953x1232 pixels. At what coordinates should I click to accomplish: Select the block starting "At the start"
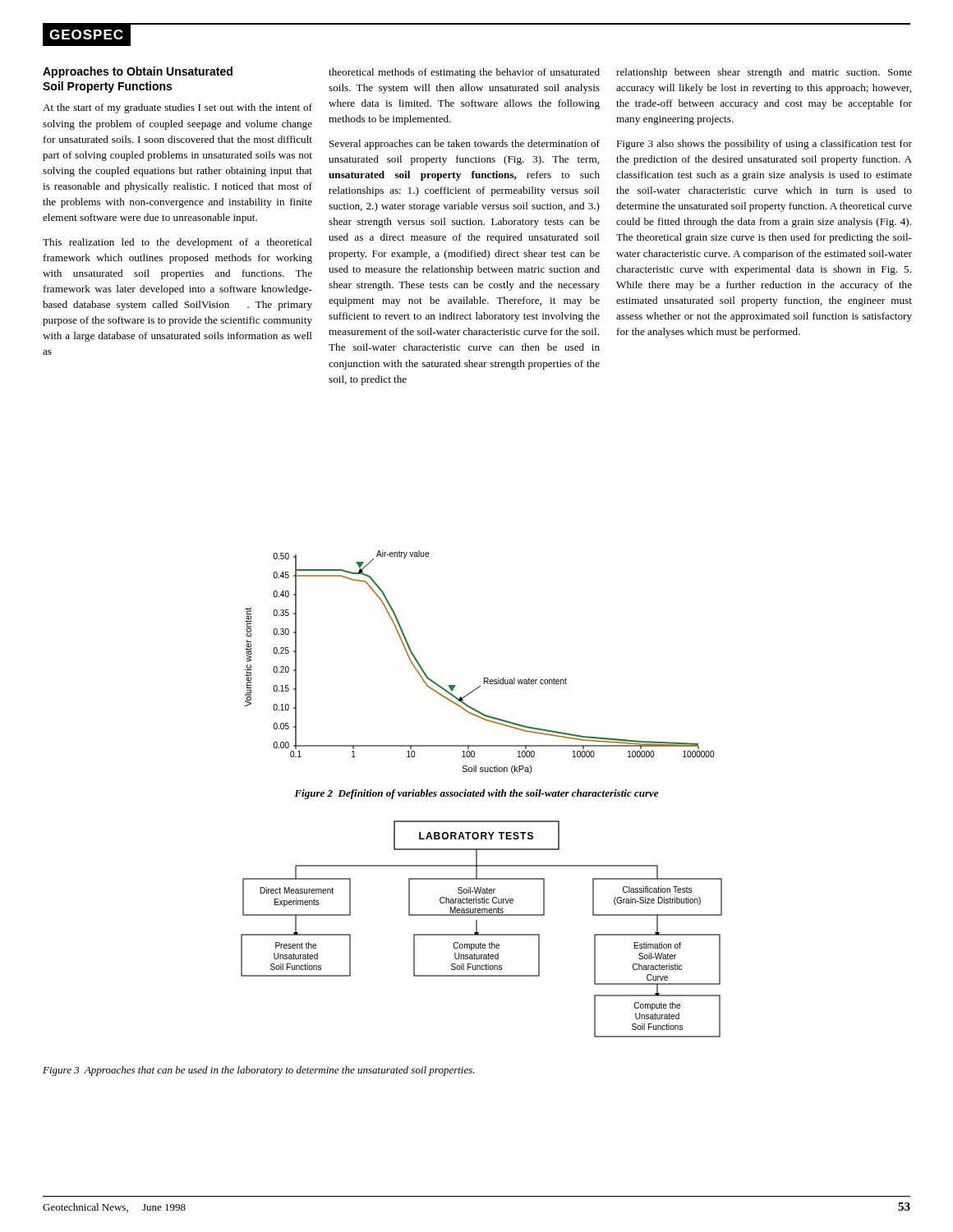[x=177, y=163]
